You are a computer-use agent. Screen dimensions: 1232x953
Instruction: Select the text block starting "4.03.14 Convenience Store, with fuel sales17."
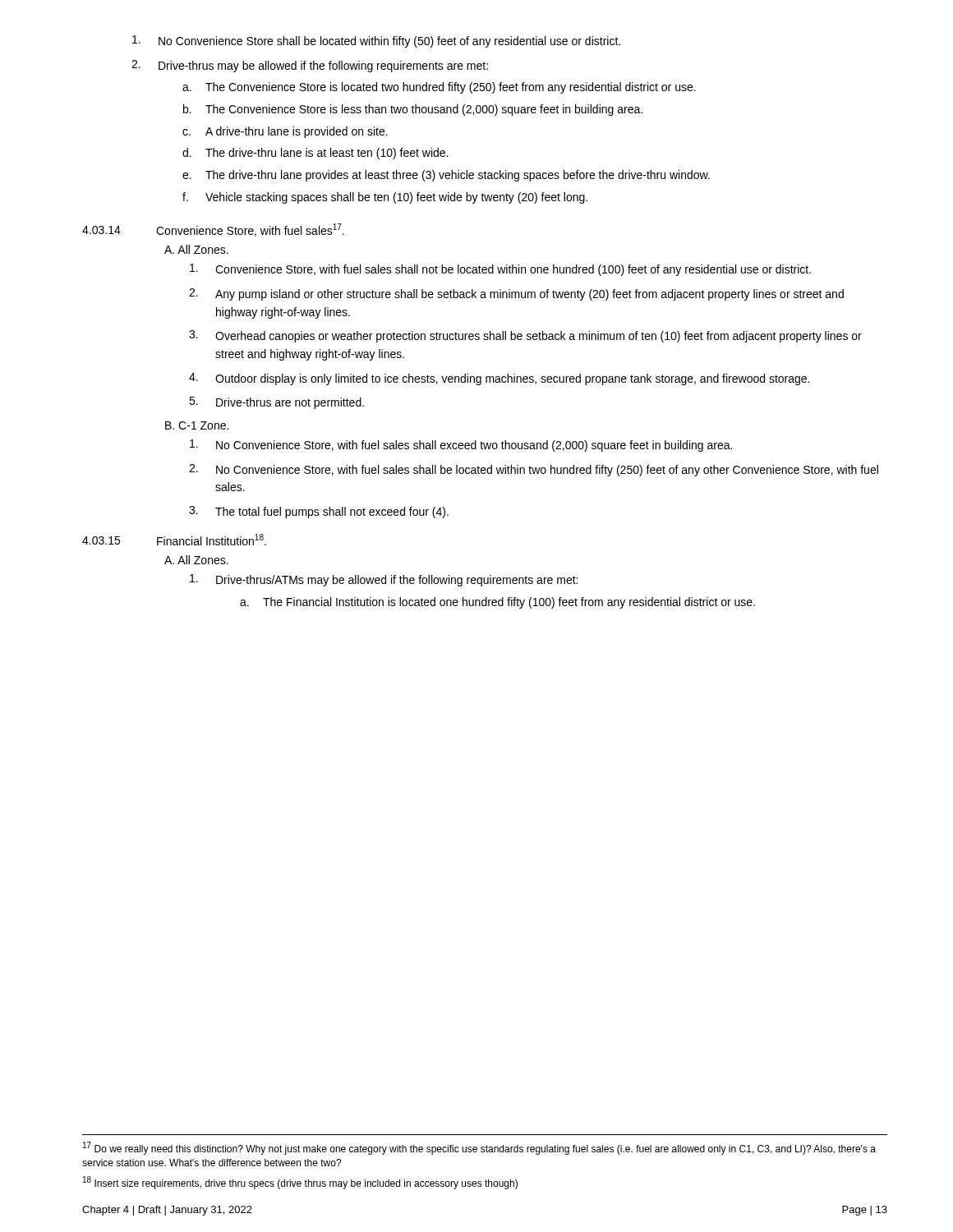pyautogui.click(x=214, y=229)
